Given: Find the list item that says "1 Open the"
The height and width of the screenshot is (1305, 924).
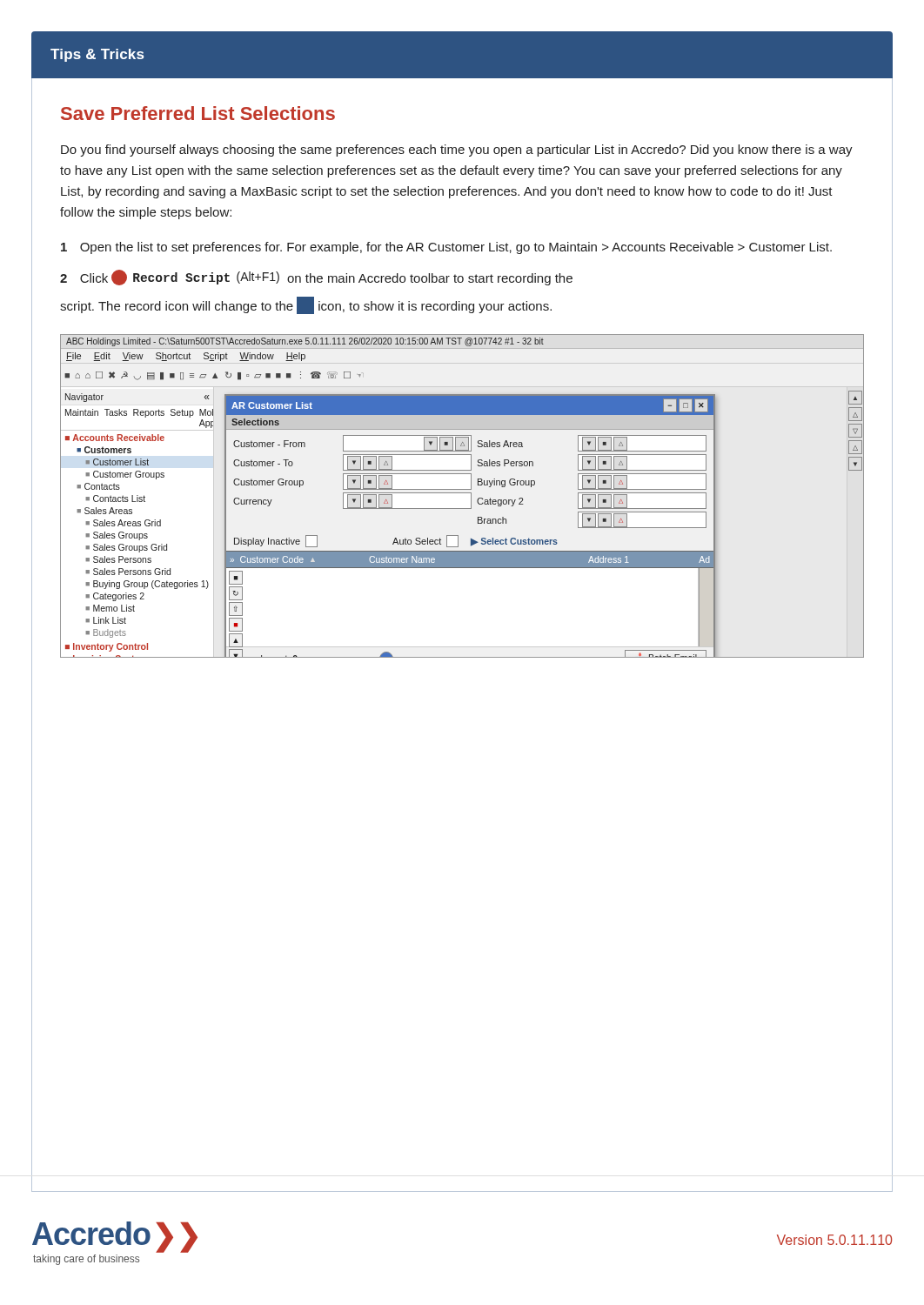Looking at the screenshot, I should pos(446,247).
